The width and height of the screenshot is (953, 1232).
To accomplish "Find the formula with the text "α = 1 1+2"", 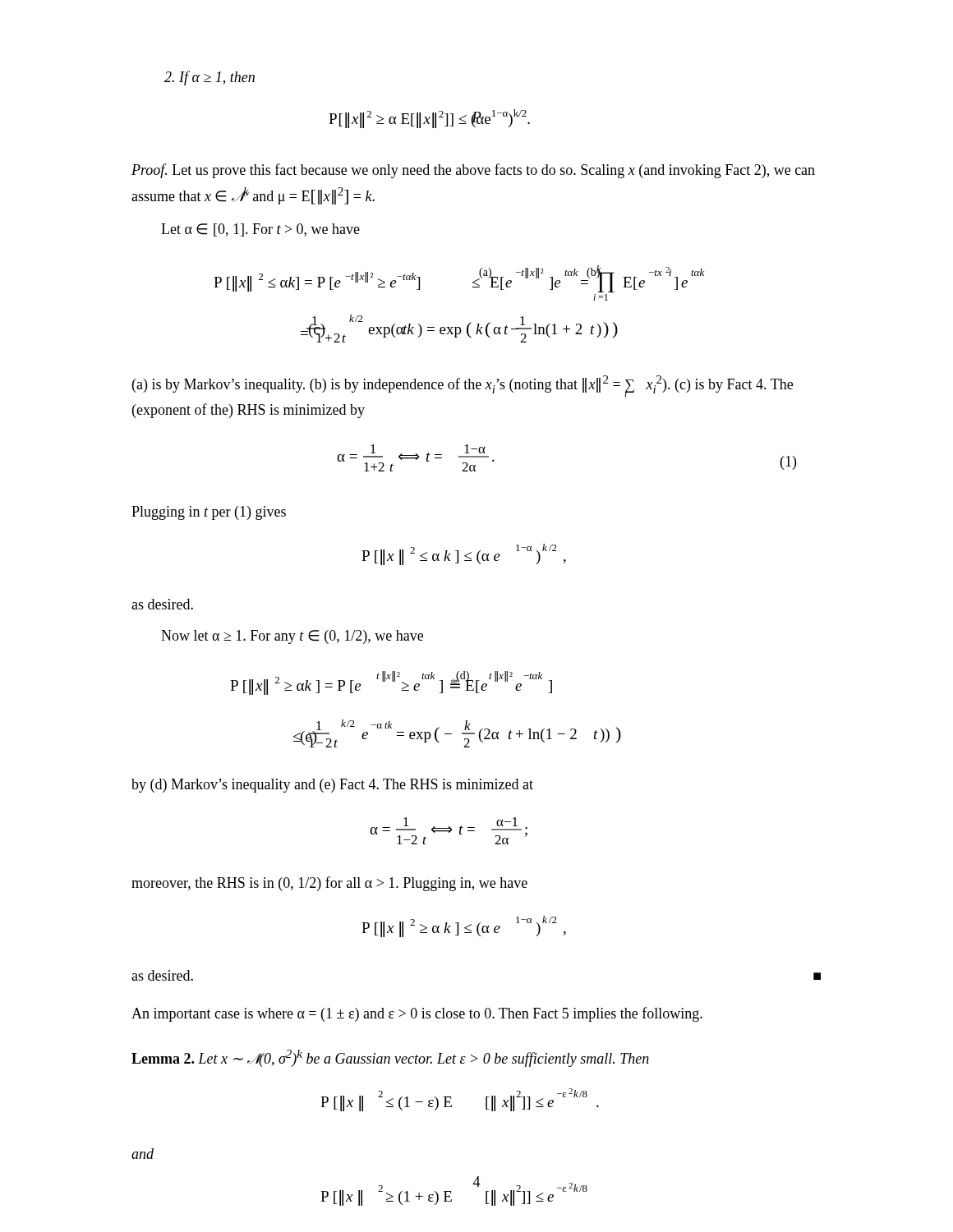I will click(373, 457).
